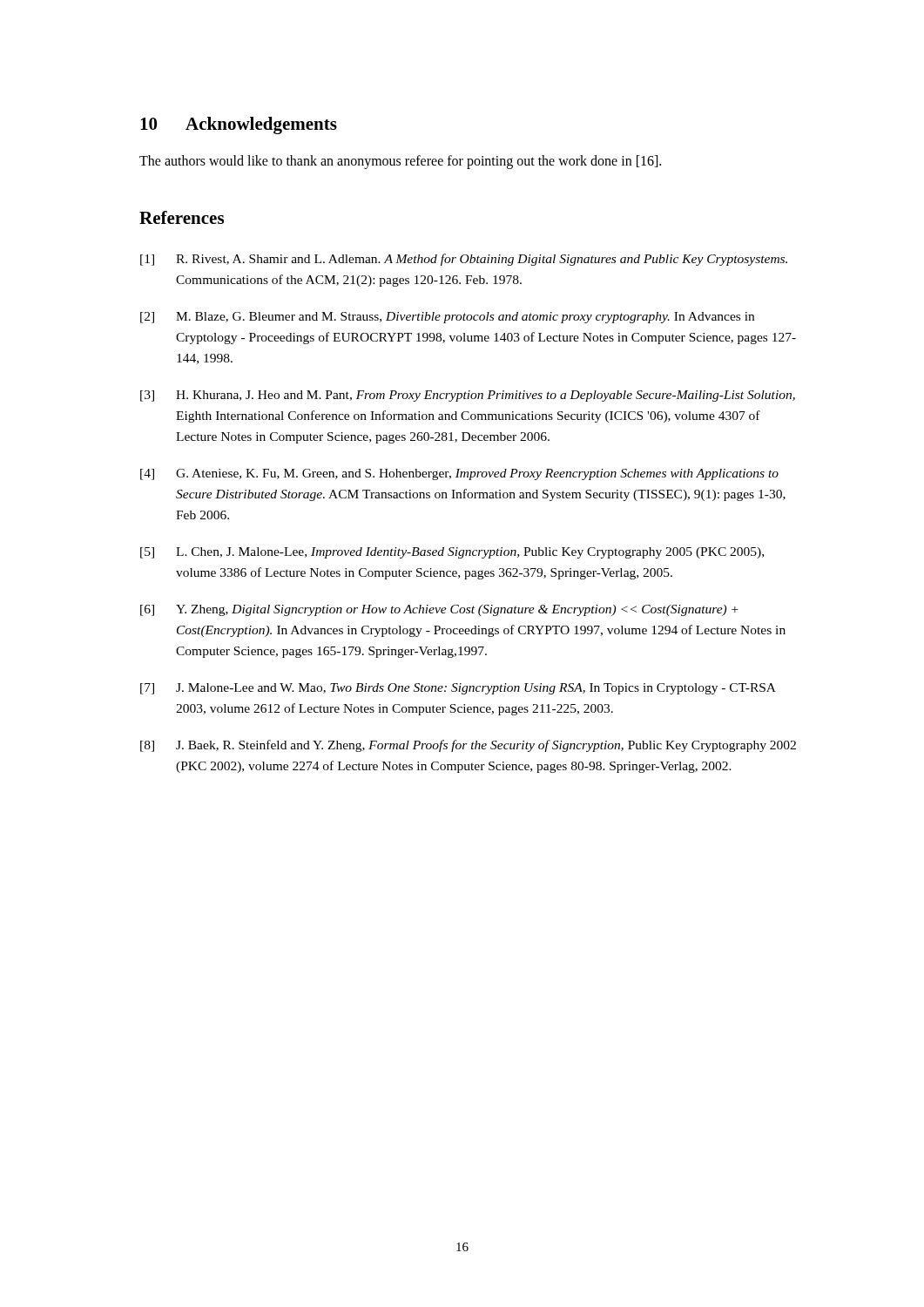Locate the block of text that opens with "[3] H. Khurana, J. Heo and M."
Screen dimensions: 1307x924
click(471, 415)
